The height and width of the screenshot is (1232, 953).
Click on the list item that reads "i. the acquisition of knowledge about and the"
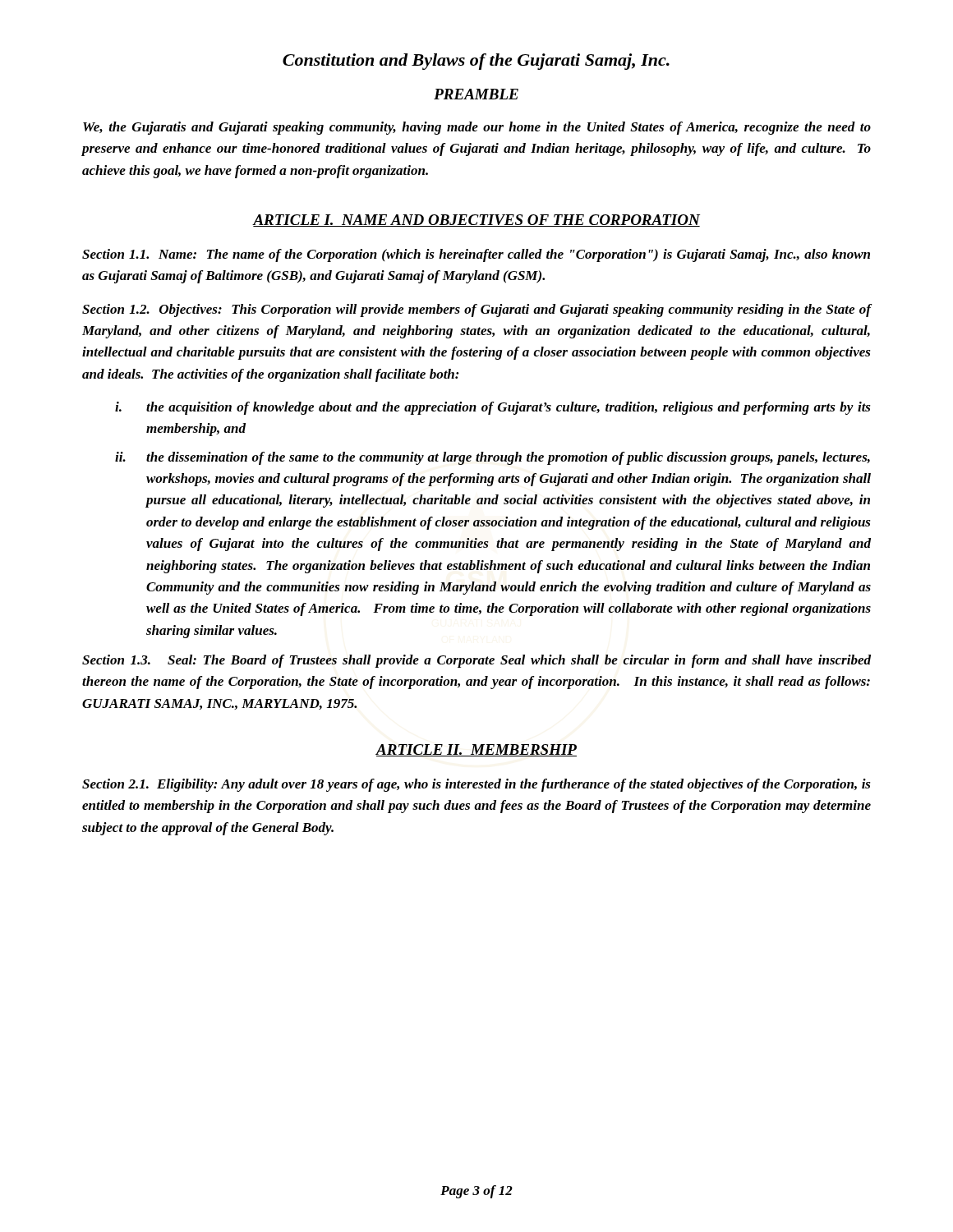pyautogui.click(x=493, y=418)
